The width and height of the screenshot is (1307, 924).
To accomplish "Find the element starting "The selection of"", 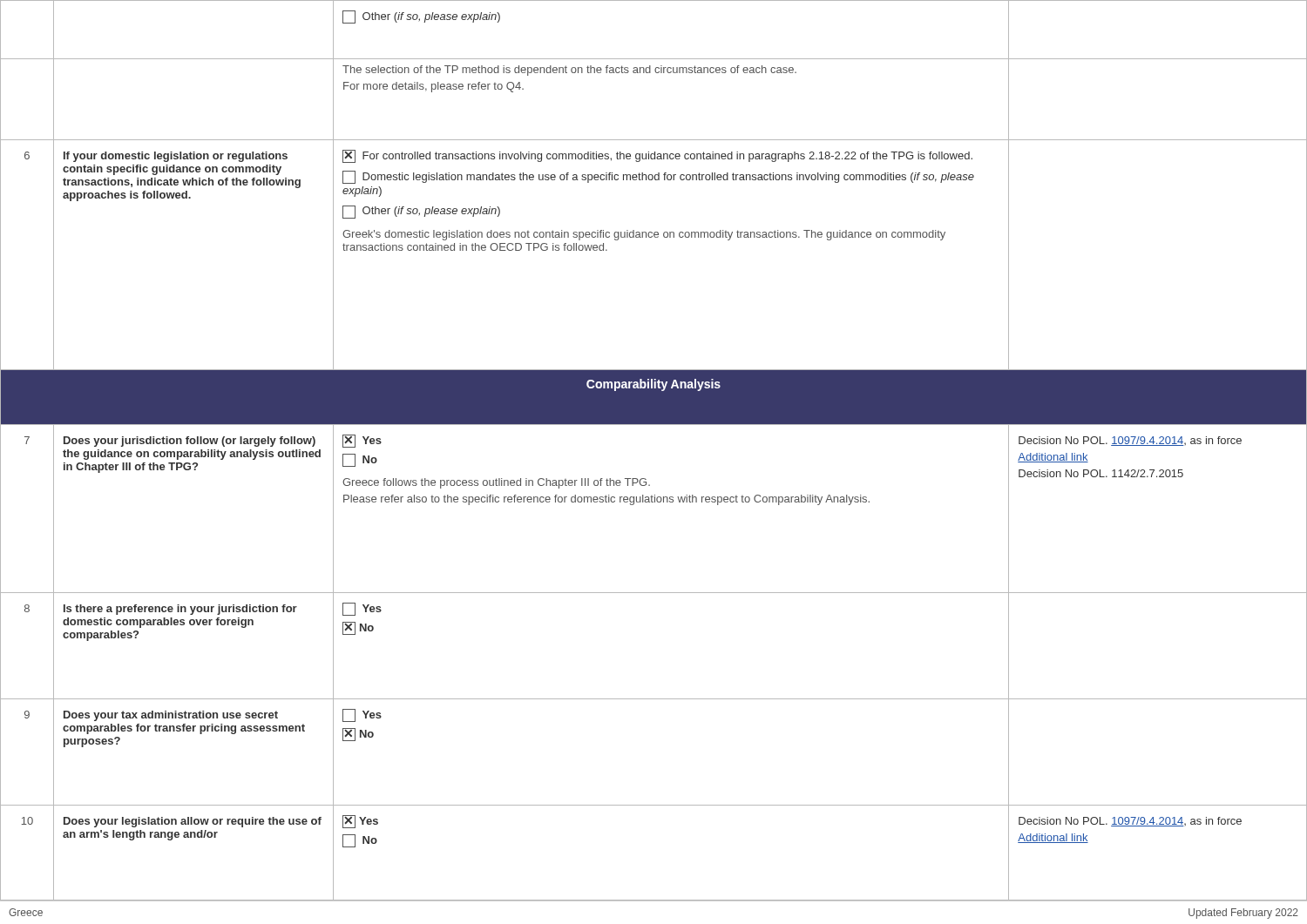I will point(570,69).
